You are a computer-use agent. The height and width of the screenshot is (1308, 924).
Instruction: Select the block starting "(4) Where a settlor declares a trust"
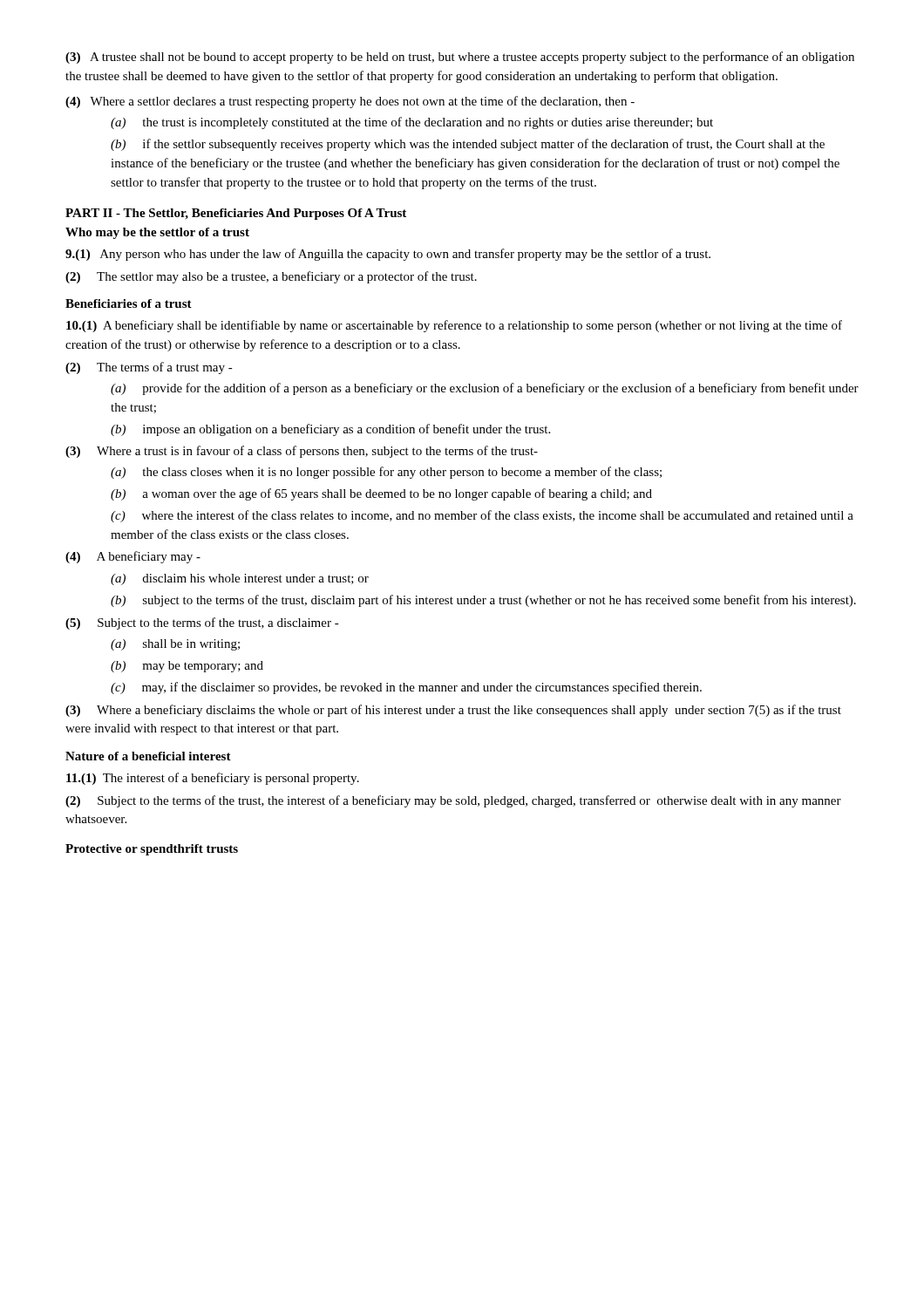350,101
